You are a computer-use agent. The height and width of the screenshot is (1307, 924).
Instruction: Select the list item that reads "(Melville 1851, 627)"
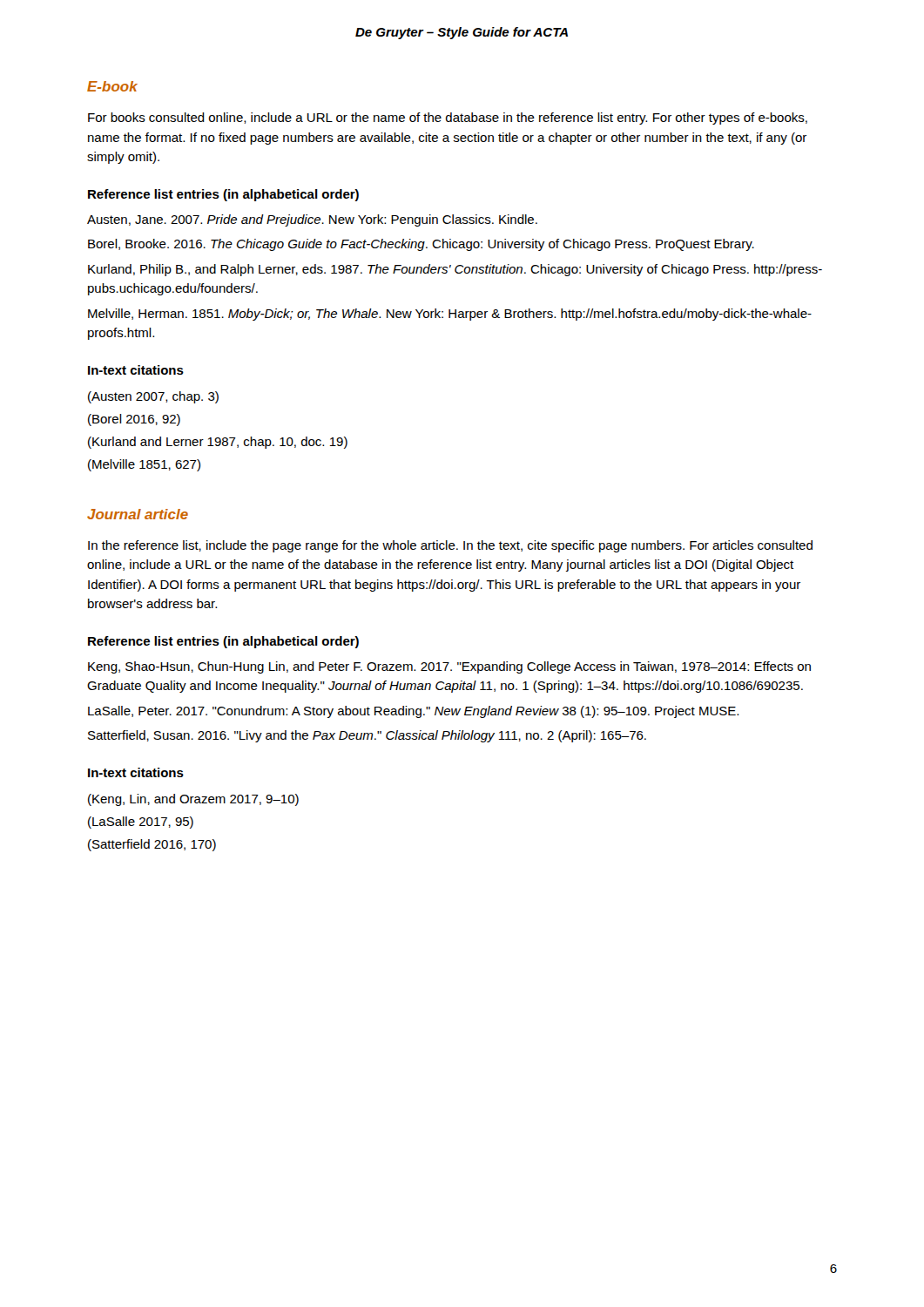144,464
